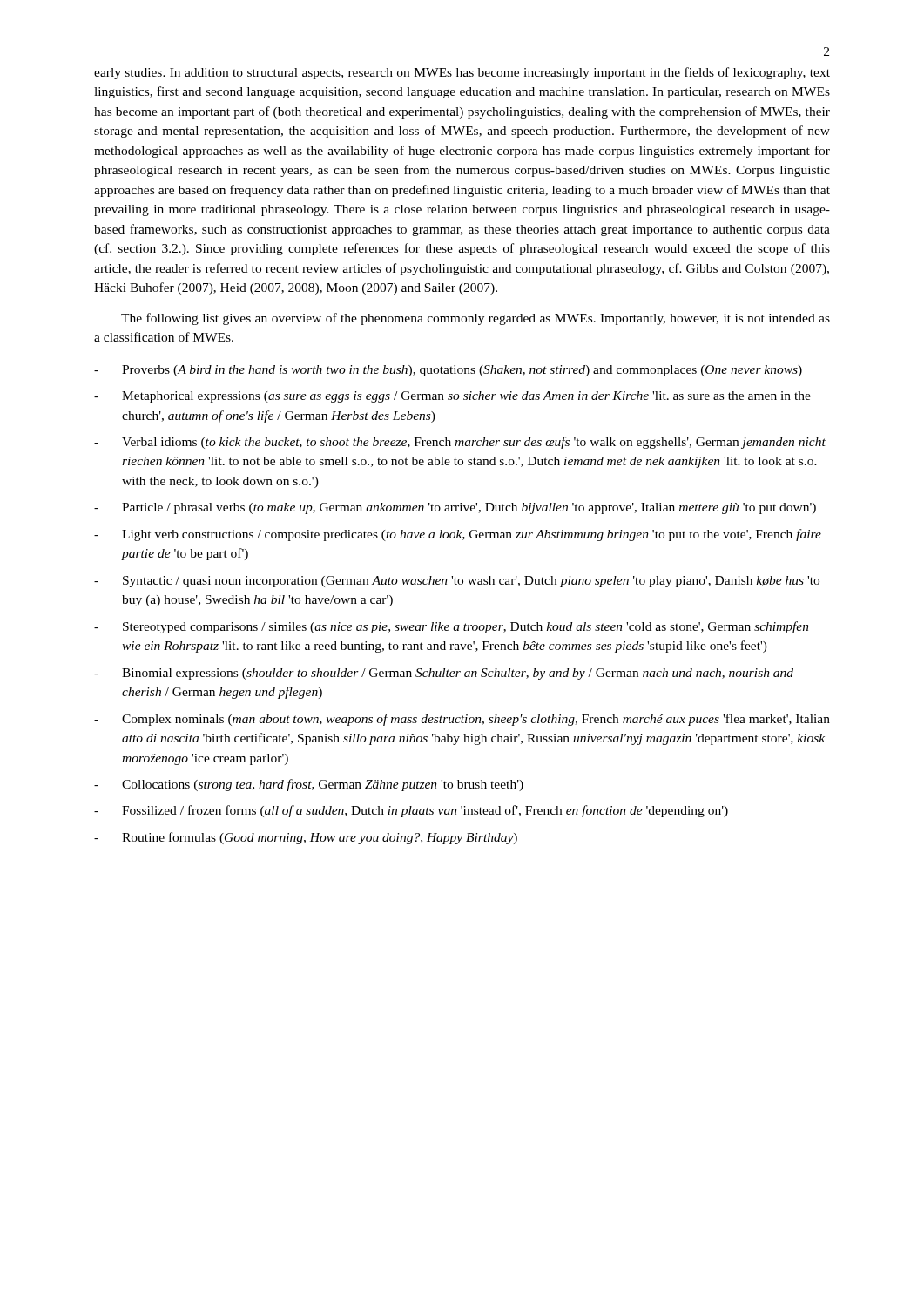Viewport: 924px width, 1307px height.
Task: Navigate to the element starting "- Particle / phrasal verbs (to make"
Action: click(x=462, y=508)
